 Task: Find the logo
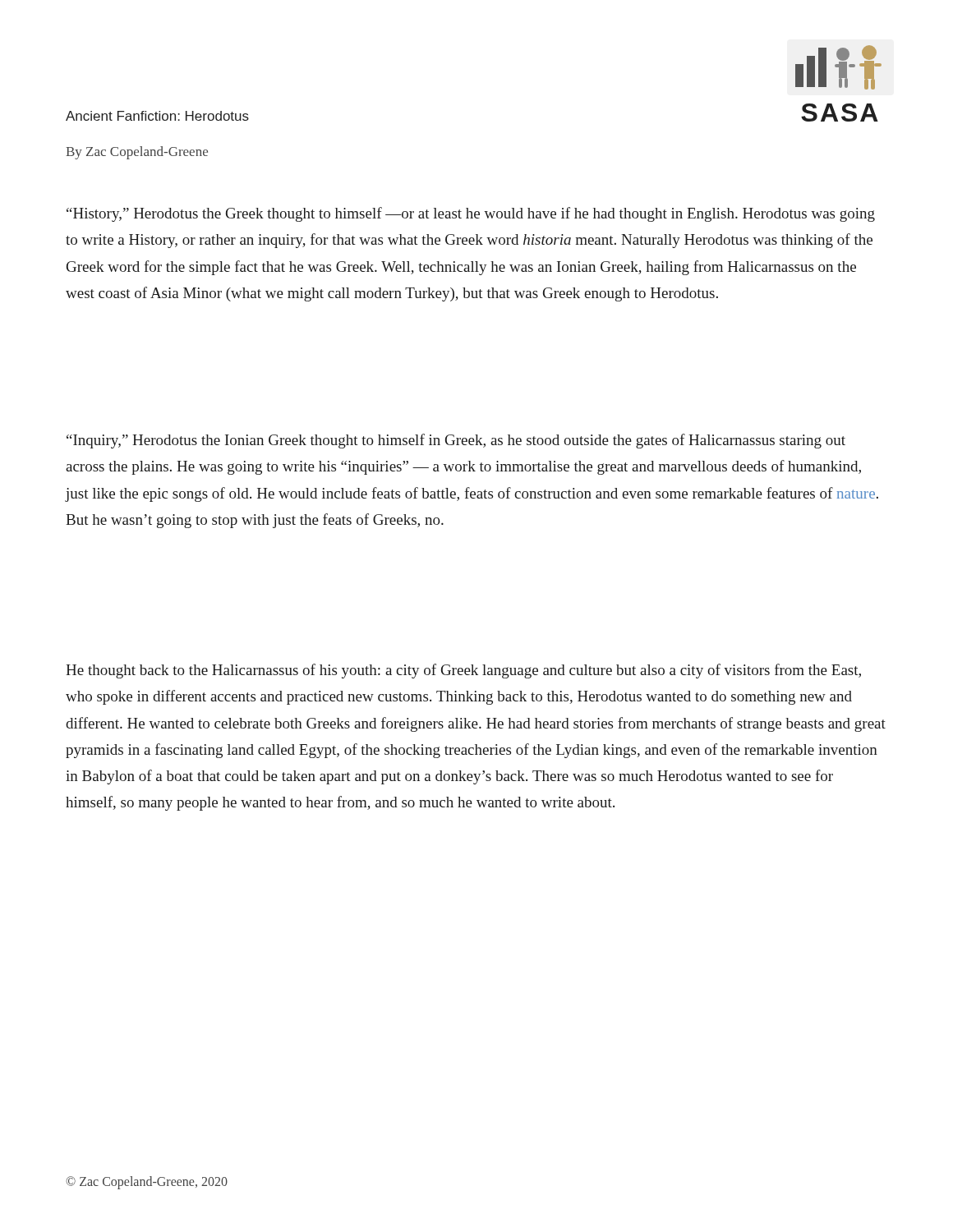[840, 86]
